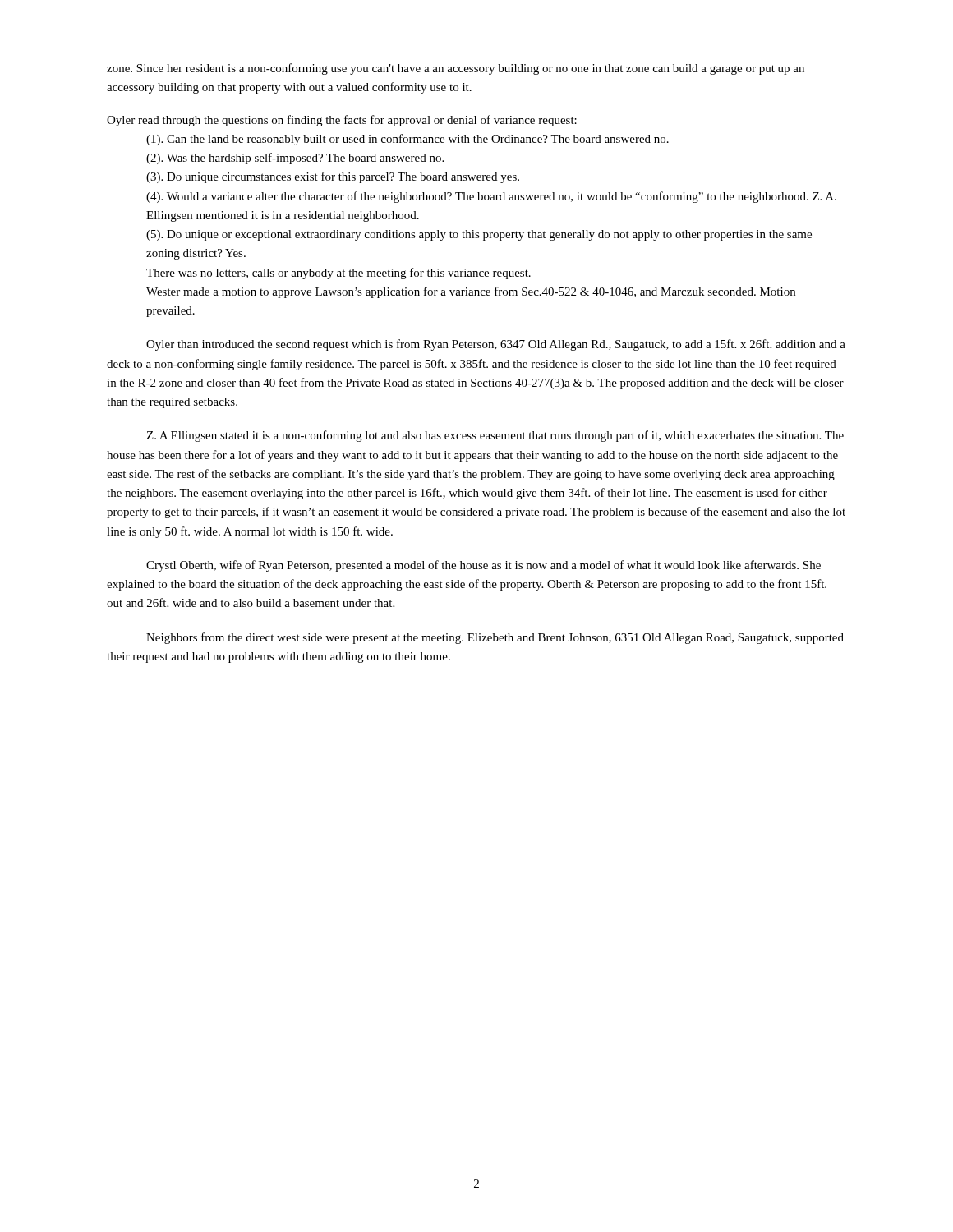Click on the text block containing "Z. A Ellingsen stated"
This screenshot has width=953, height=1232.
click(476, 484)
